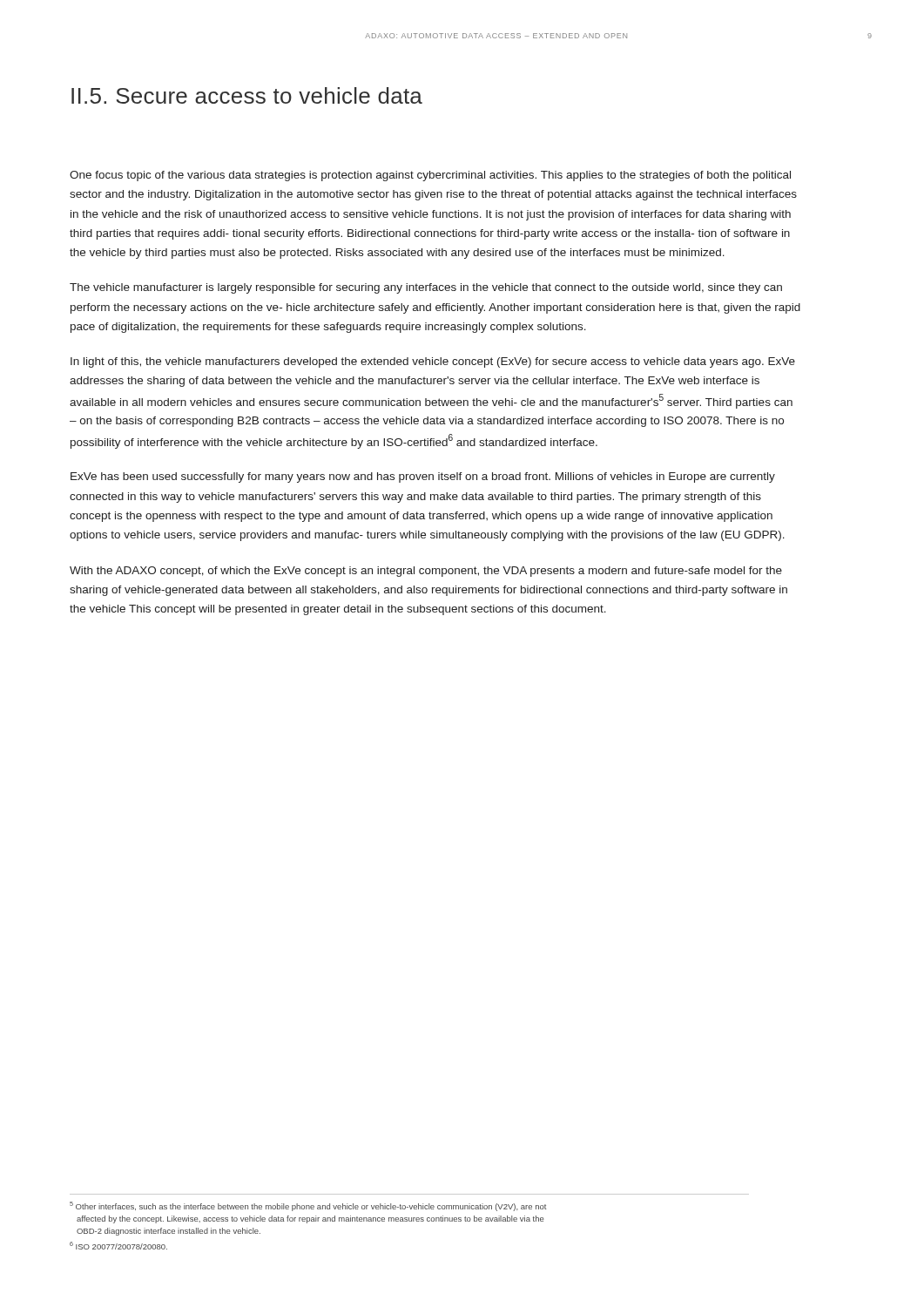Find the region starting "II.5. Secure access to vehicle data"
924x1307 pixels.
pos(246,96)
